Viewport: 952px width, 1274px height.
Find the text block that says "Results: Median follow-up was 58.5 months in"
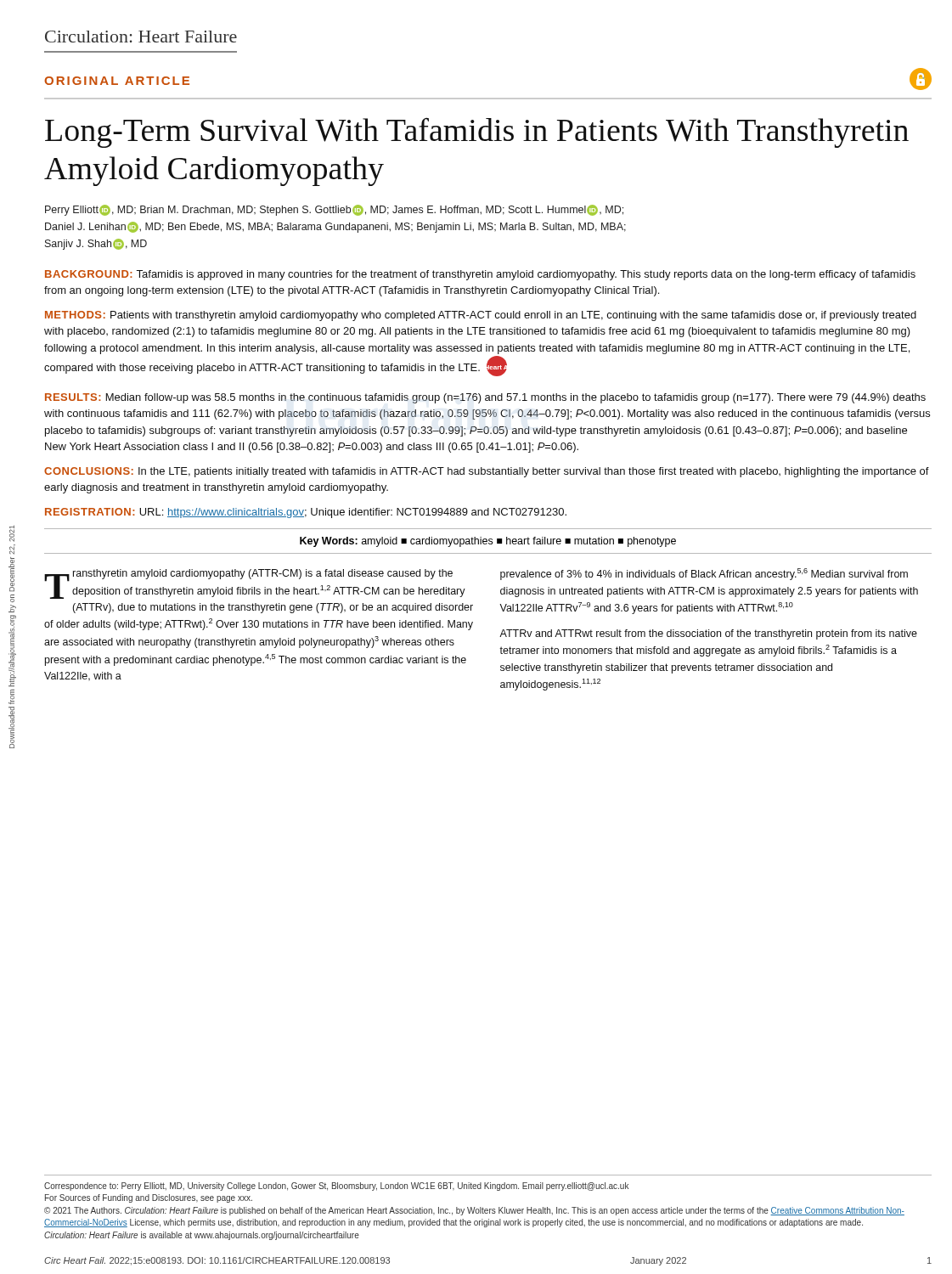tap(487, 421)
